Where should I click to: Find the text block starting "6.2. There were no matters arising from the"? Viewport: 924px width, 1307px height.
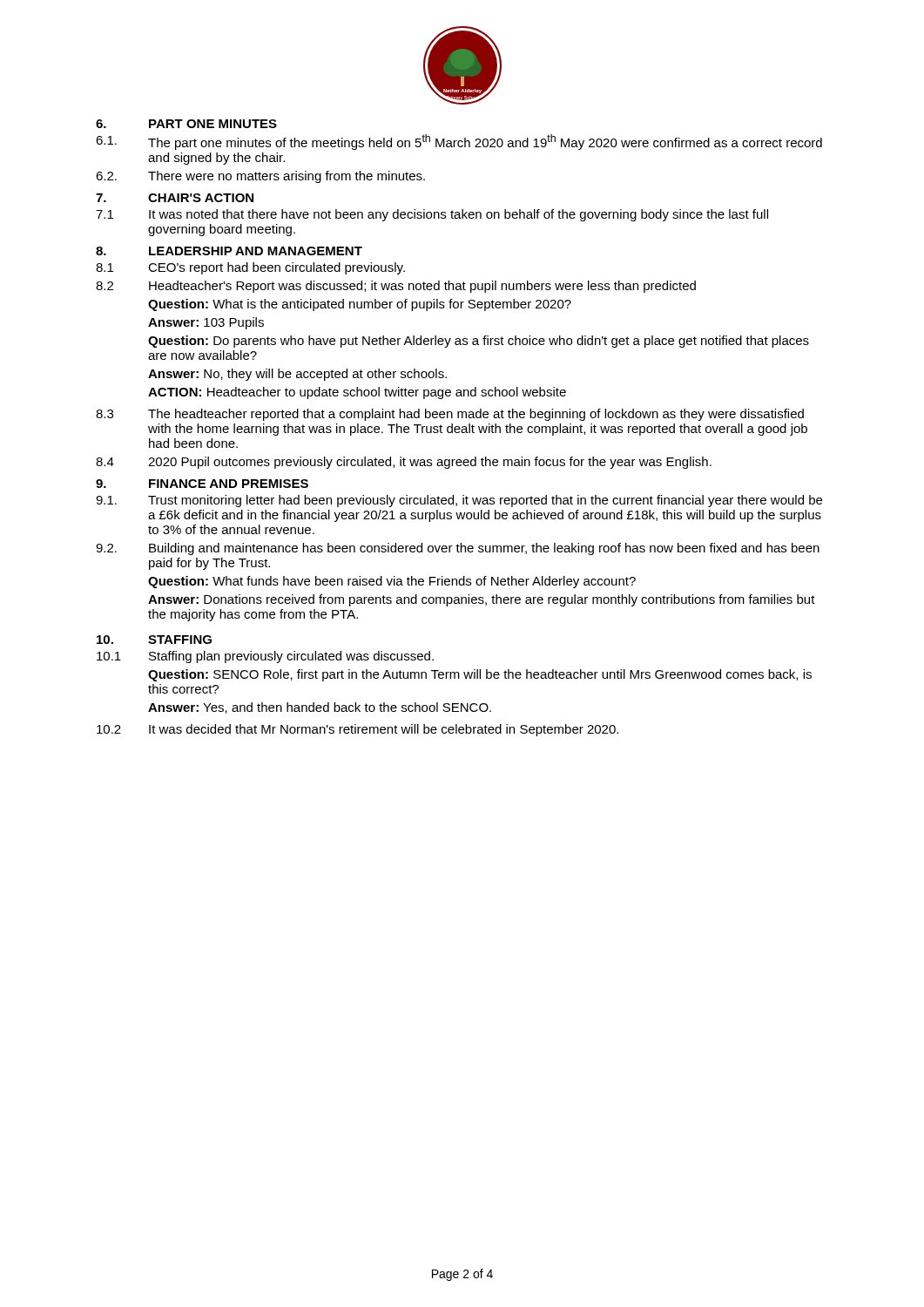[260, 177]
